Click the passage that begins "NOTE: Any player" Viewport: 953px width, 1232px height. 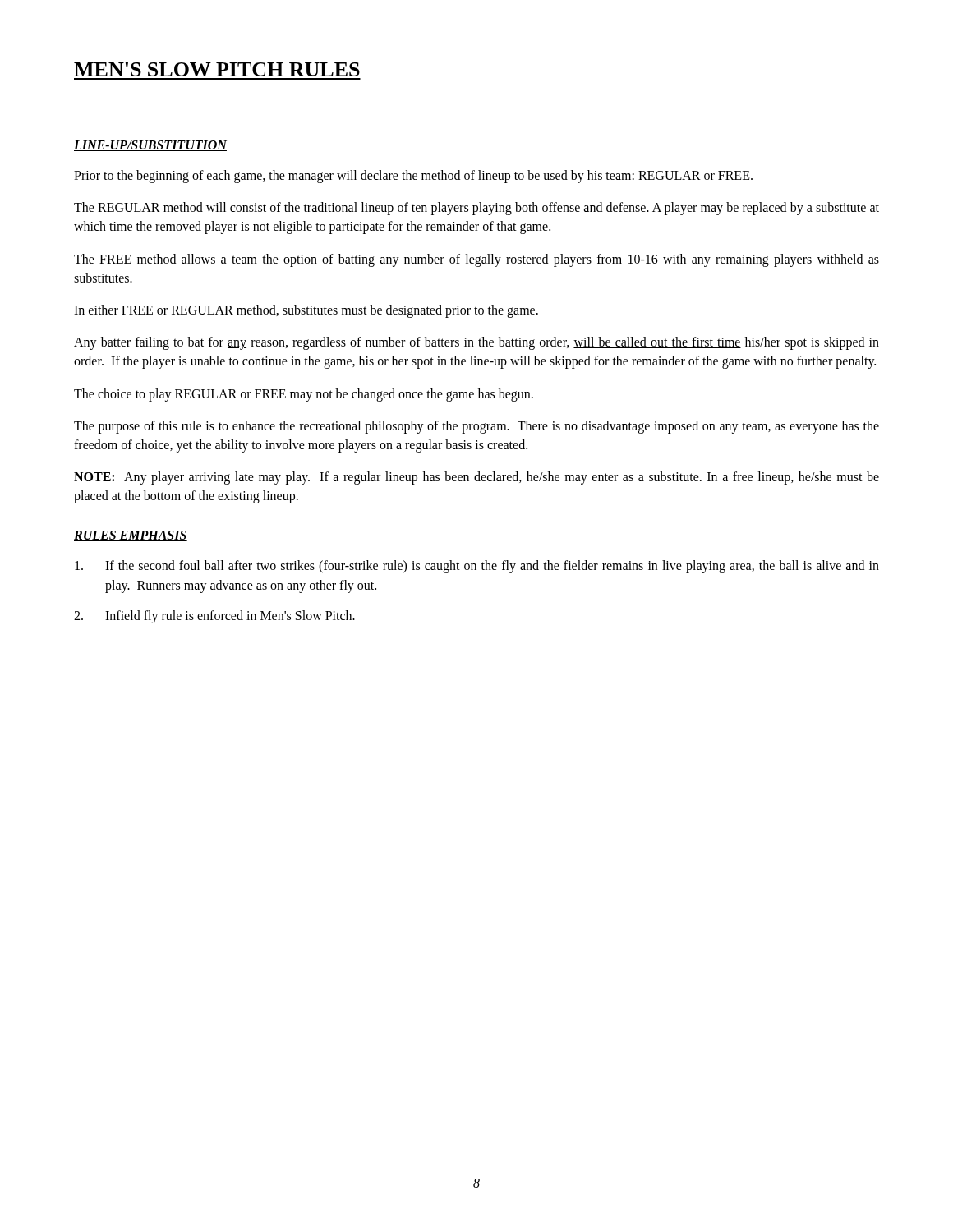click(x=476, y=486)
